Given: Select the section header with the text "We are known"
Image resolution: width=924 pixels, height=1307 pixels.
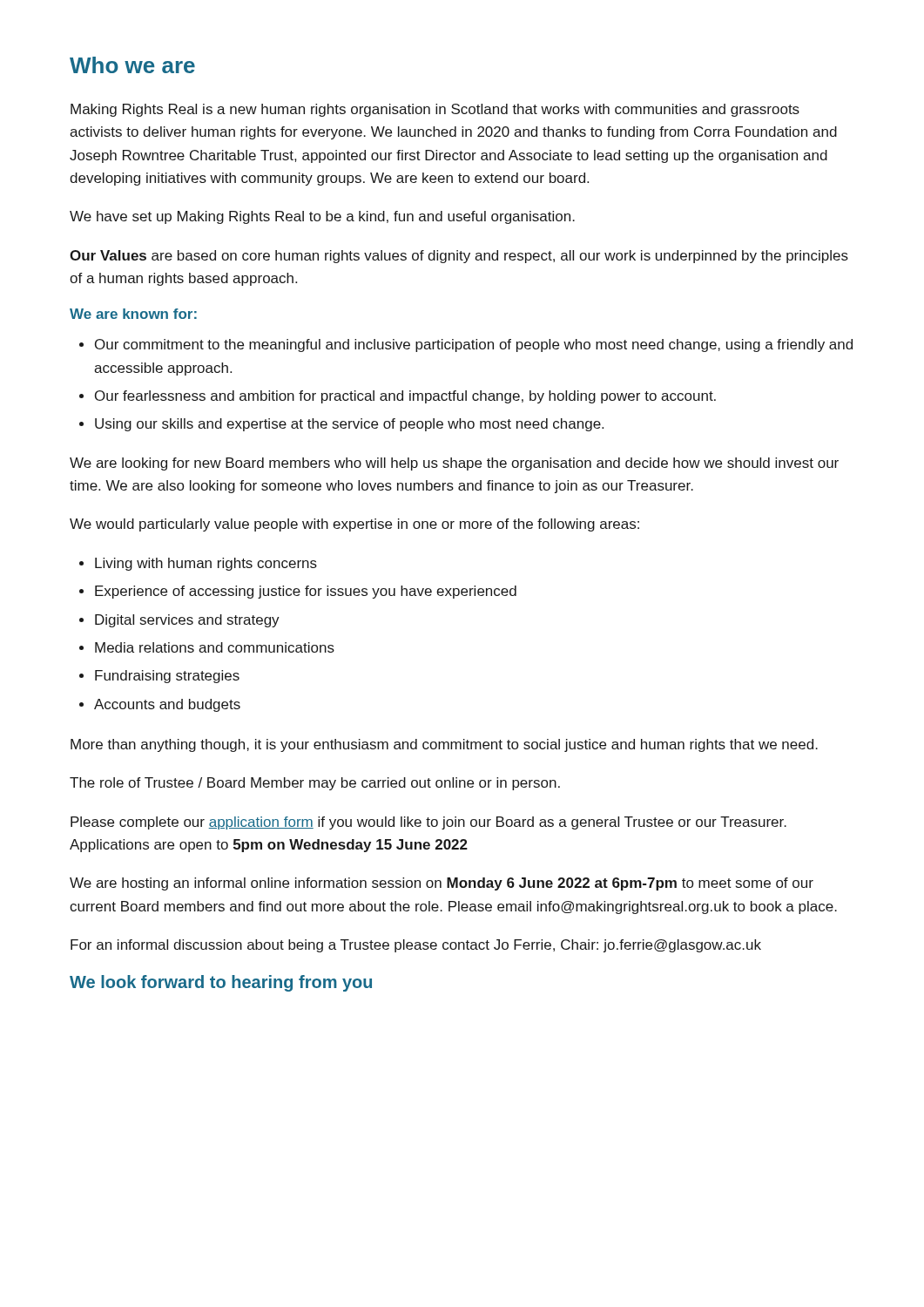Looking at the screenshot, I should [134, 314].
